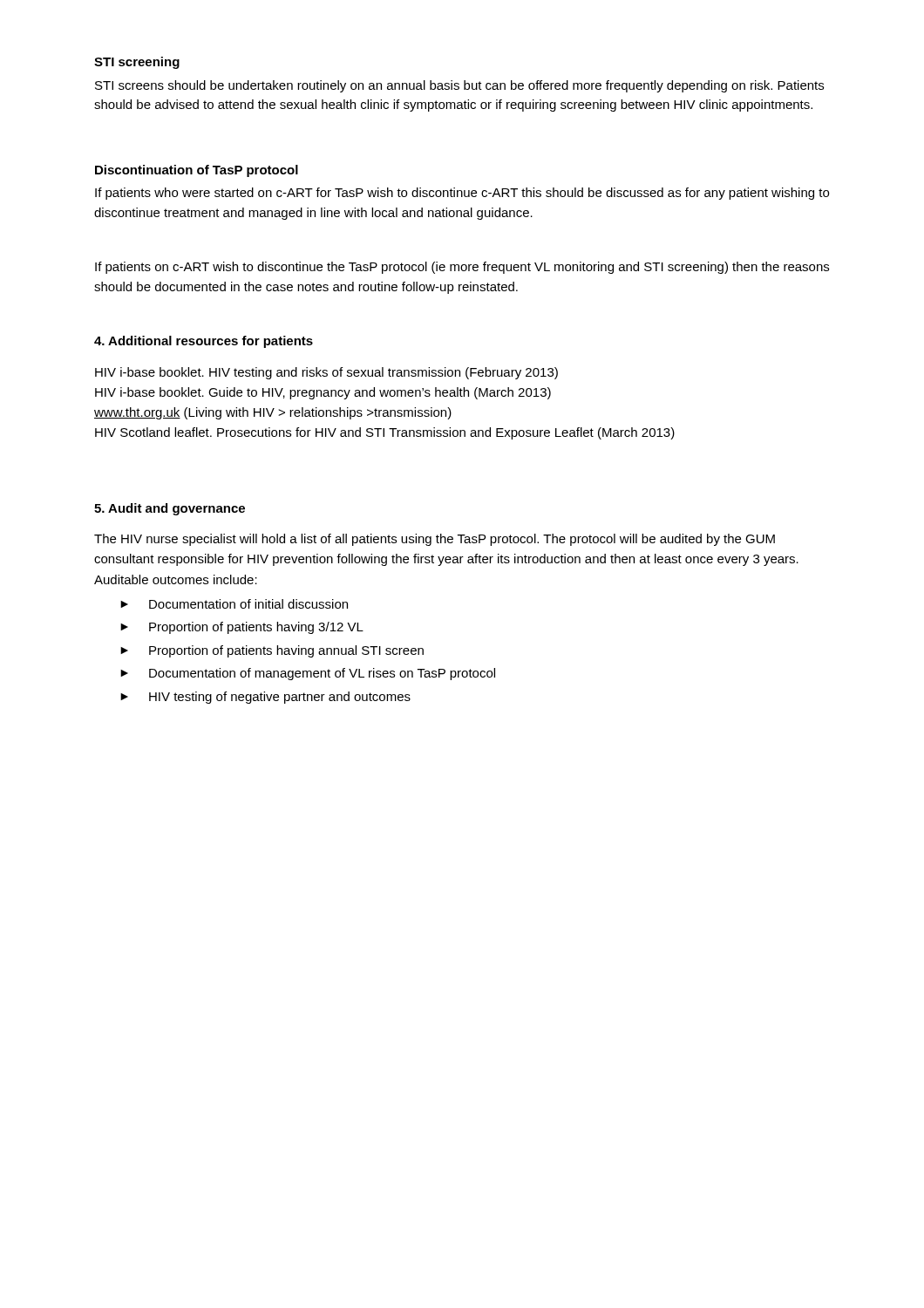
Task: Locate the section header containing "4. Additional resources for patients"
Action: pyautogui.click(x=204, y=341)
